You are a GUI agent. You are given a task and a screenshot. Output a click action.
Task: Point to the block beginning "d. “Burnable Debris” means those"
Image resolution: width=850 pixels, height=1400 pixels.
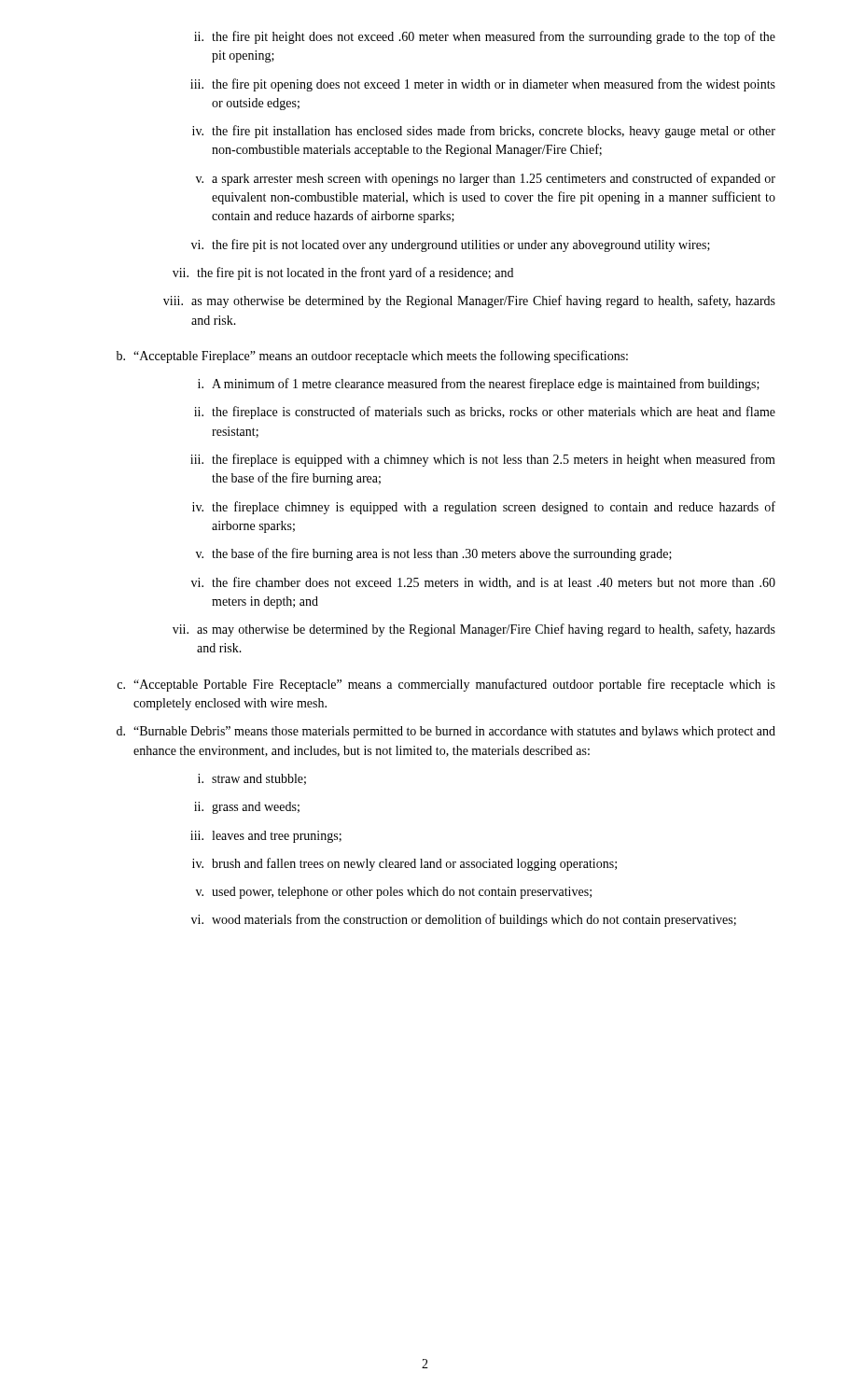click(441, 742)
